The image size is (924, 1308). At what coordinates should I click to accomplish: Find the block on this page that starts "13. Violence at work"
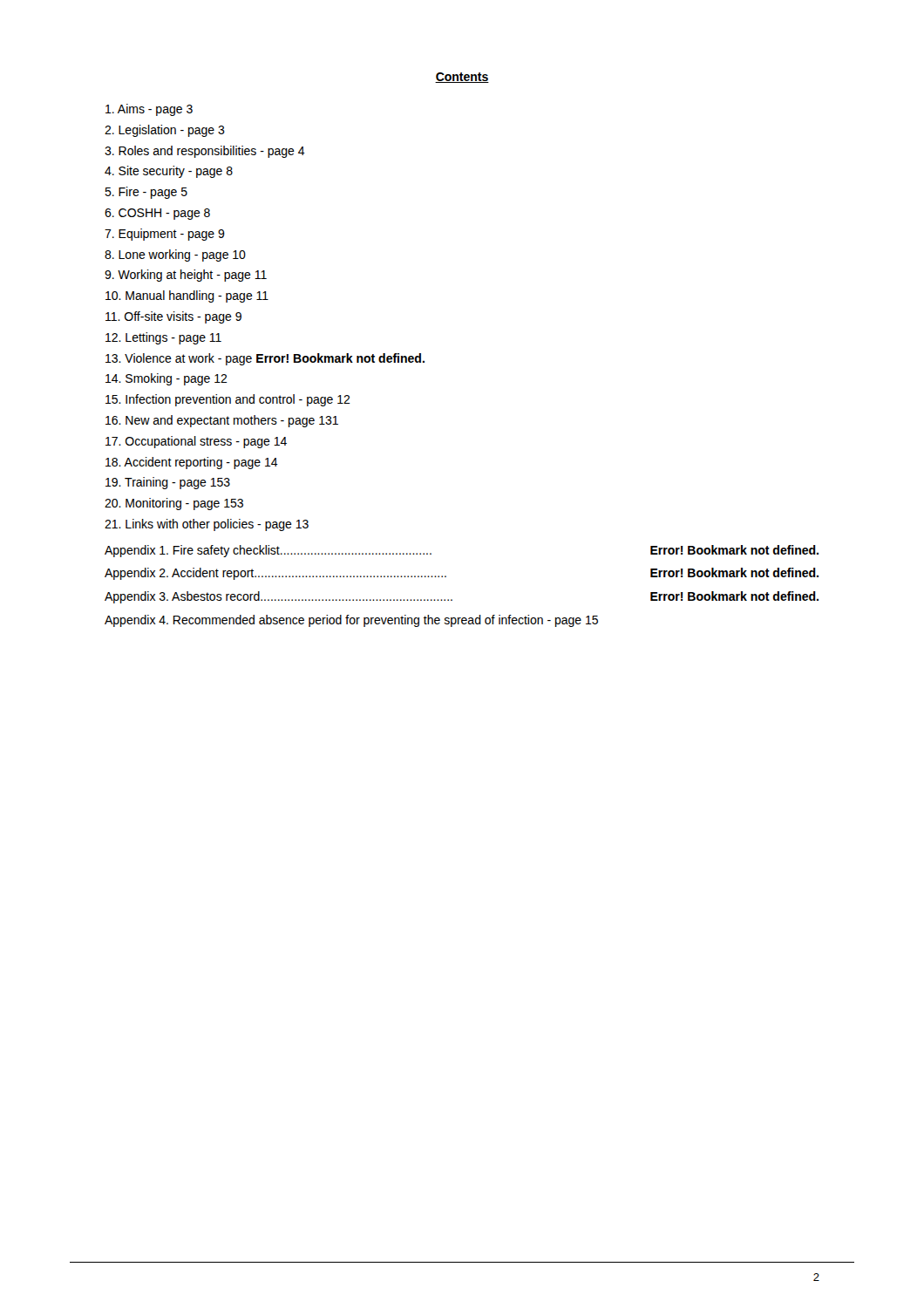(x=265, y=358)
